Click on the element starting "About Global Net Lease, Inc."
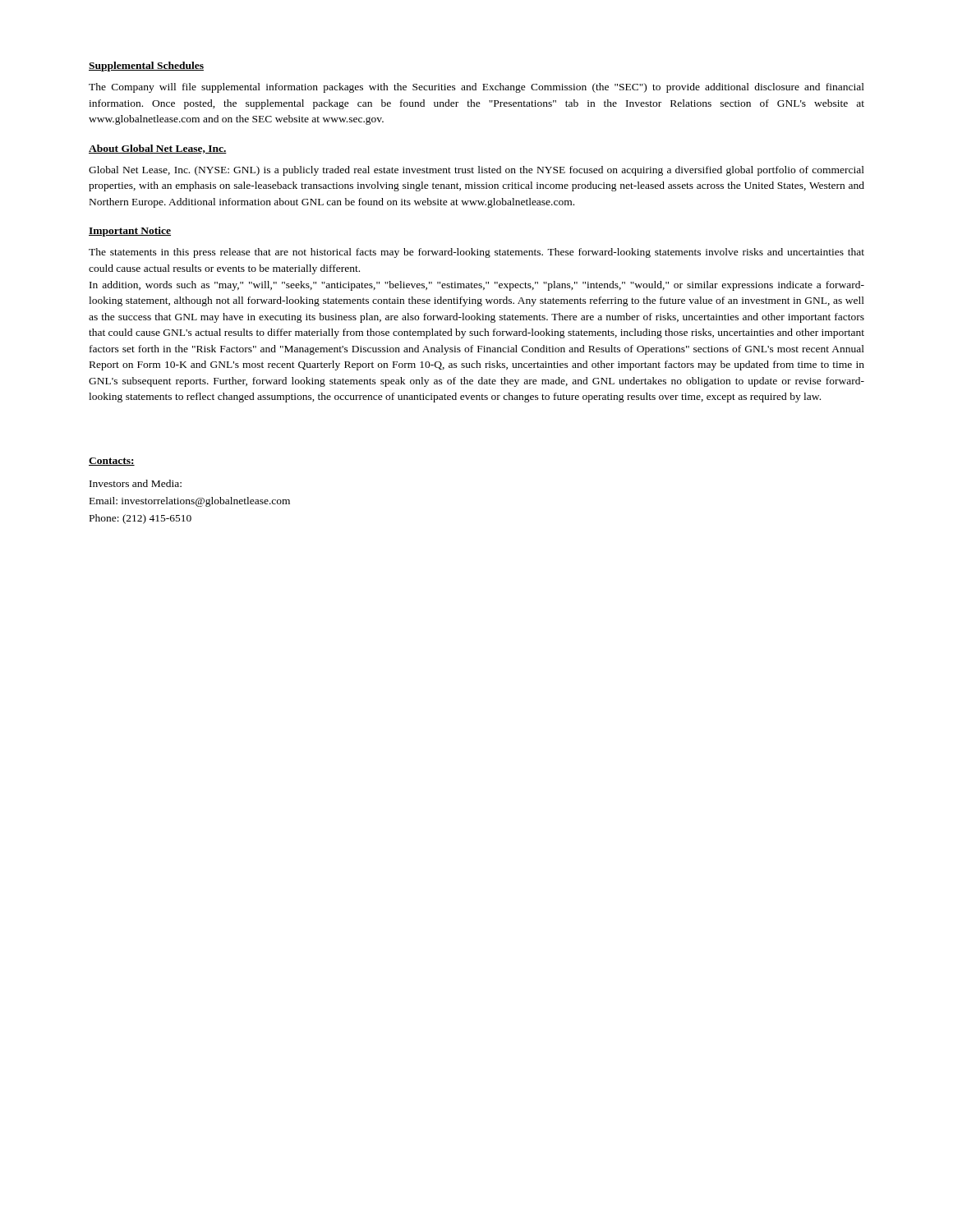 [157, 148]
